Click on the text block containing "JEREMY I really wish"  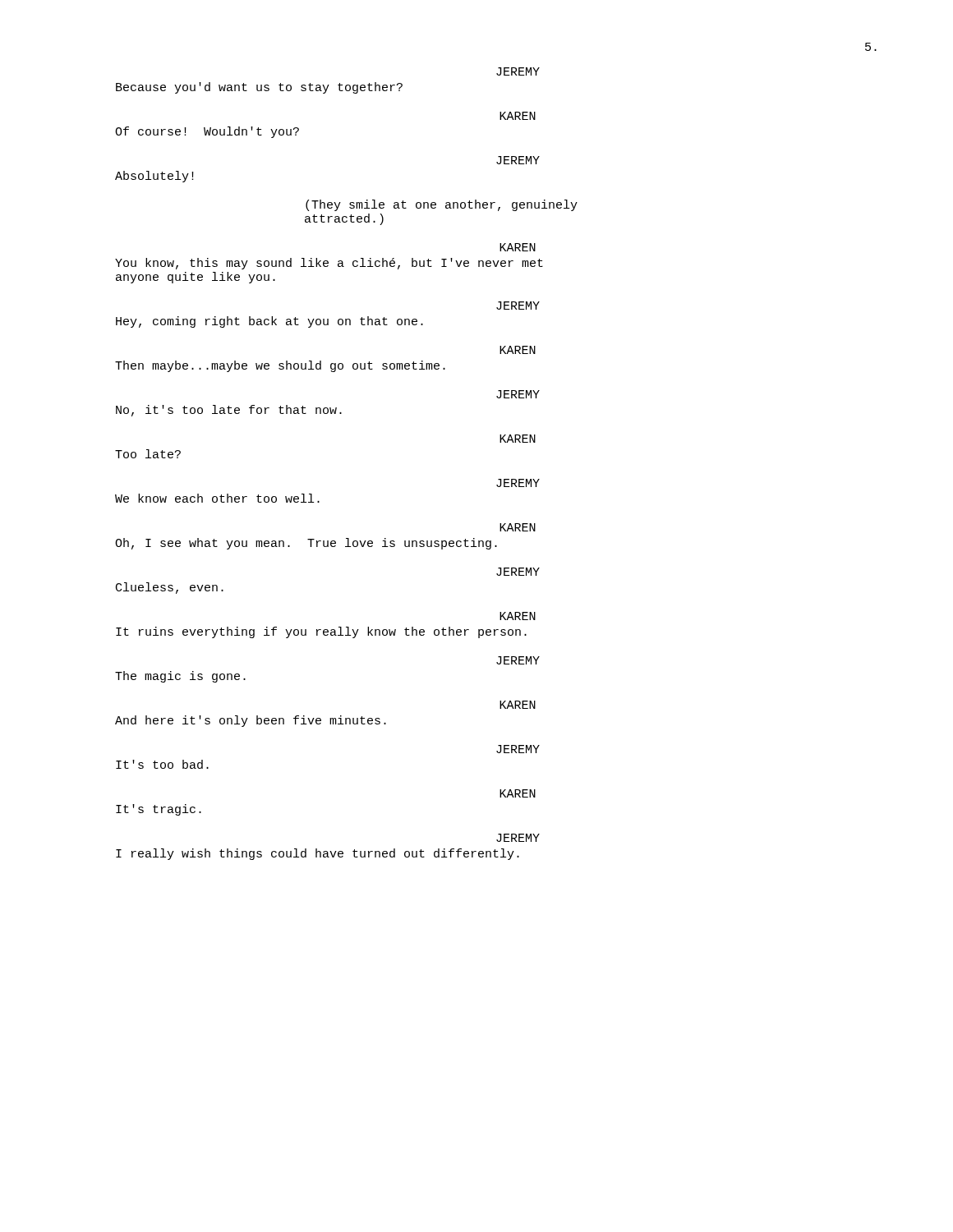(452, 847)
